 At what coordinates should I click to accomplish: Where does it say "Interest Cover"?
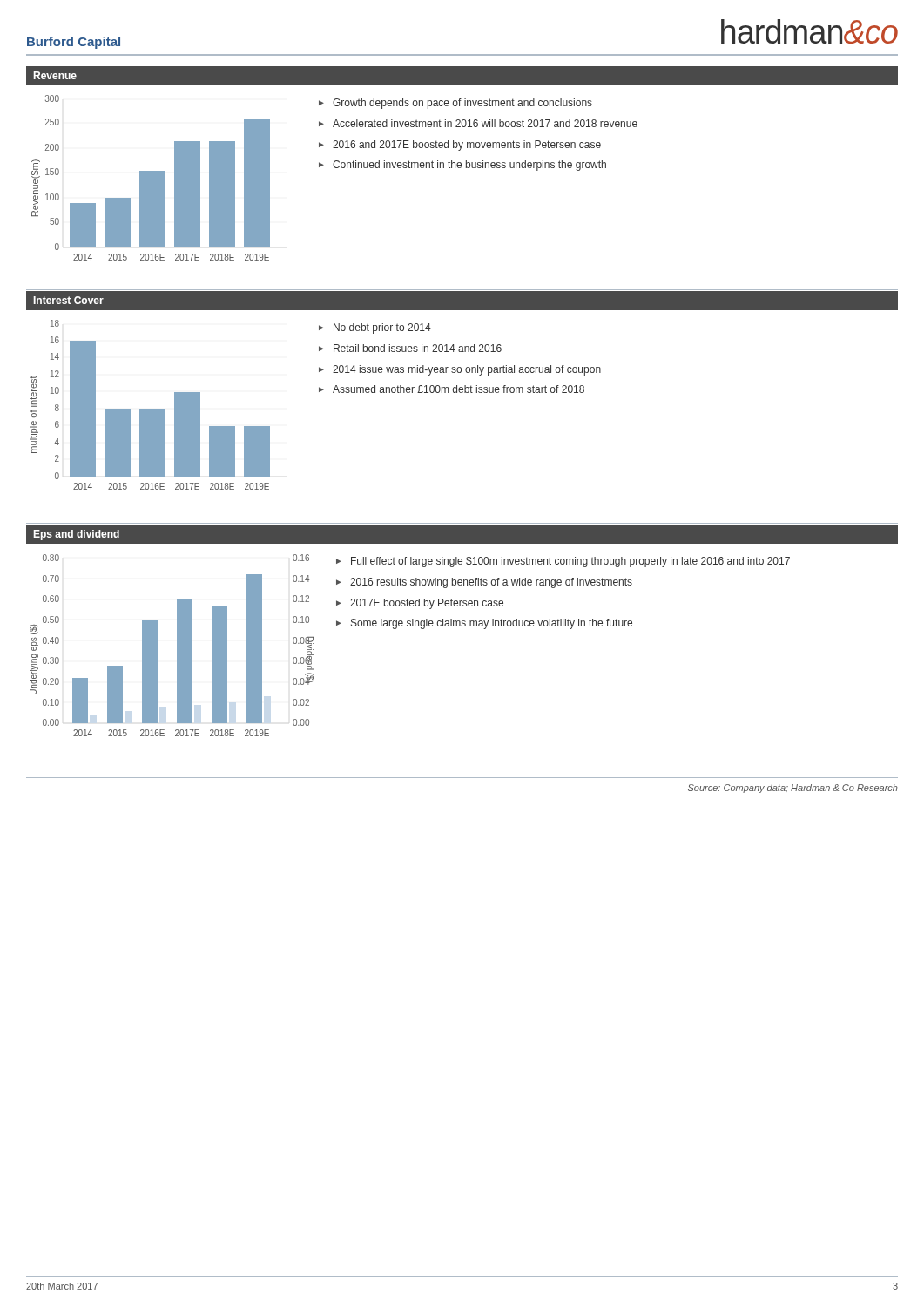tap(68, 301)
